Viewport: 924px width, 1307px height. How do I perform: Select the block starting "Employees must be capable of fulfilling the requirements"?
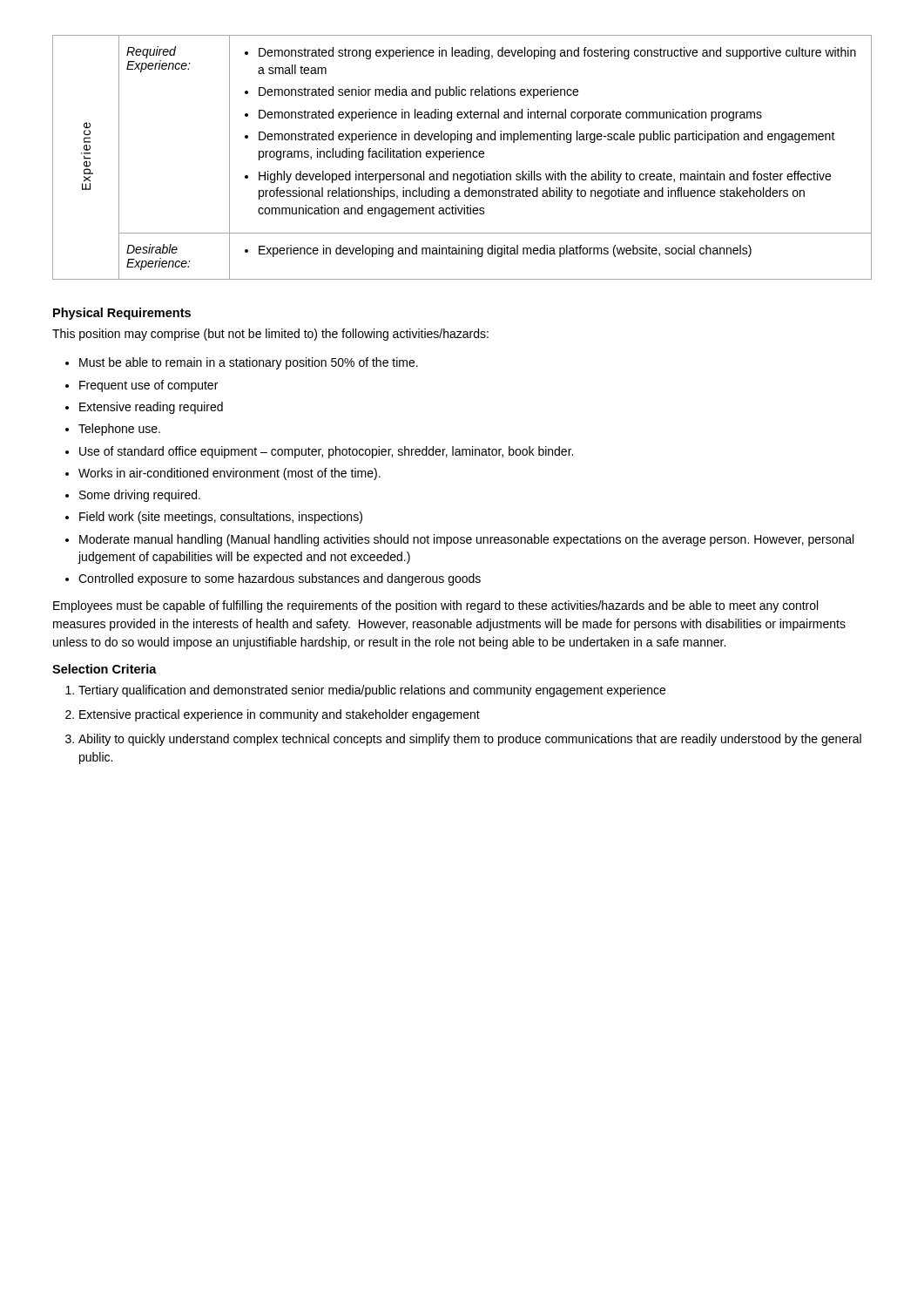point(449,624)
